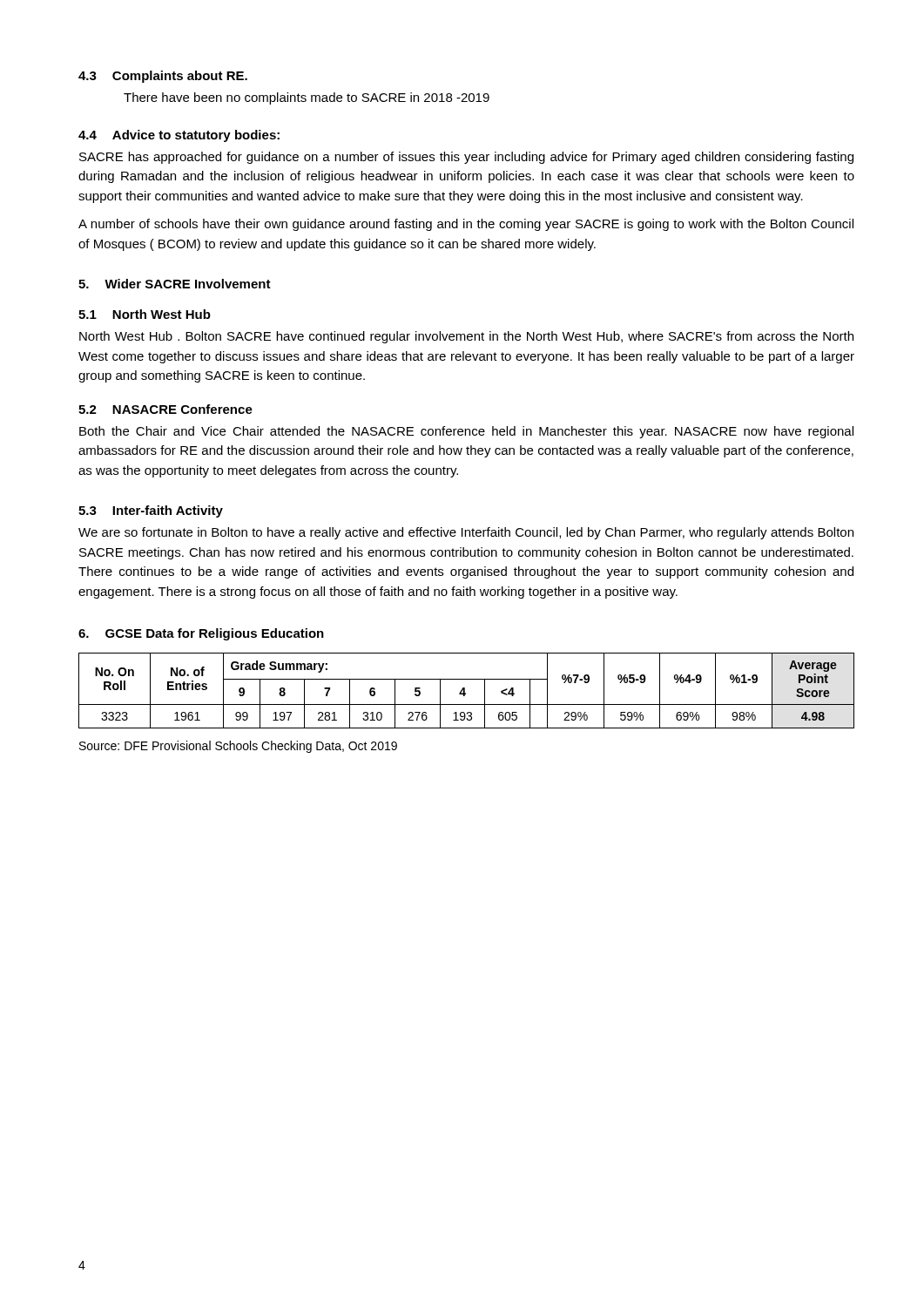Click where it says "5.Wider SACRE Involvement"
This screenshot has width=924, height=1307.
174,284
